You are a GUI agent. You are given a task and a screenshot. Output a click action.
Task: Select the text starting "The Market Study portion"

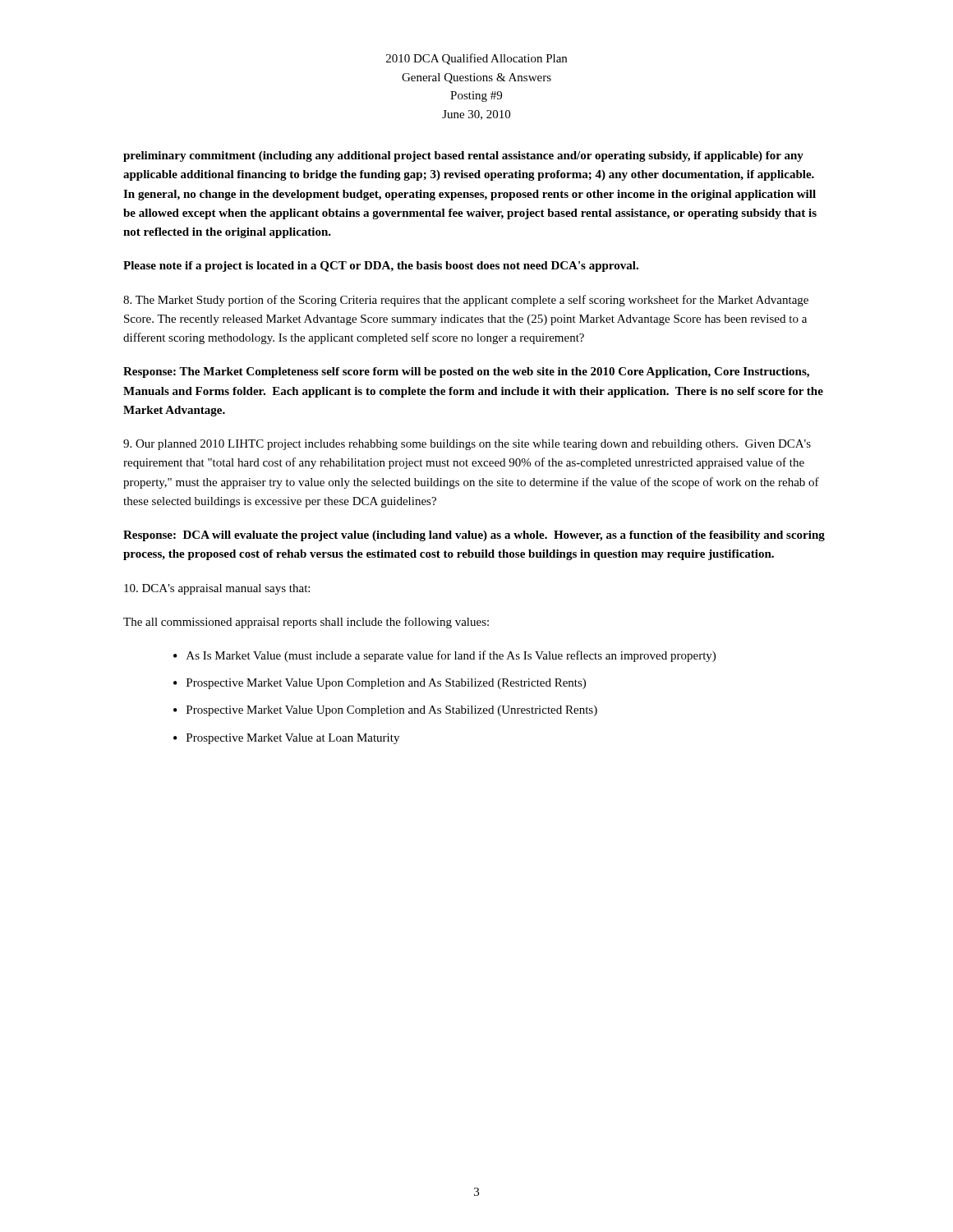[466, 318]
